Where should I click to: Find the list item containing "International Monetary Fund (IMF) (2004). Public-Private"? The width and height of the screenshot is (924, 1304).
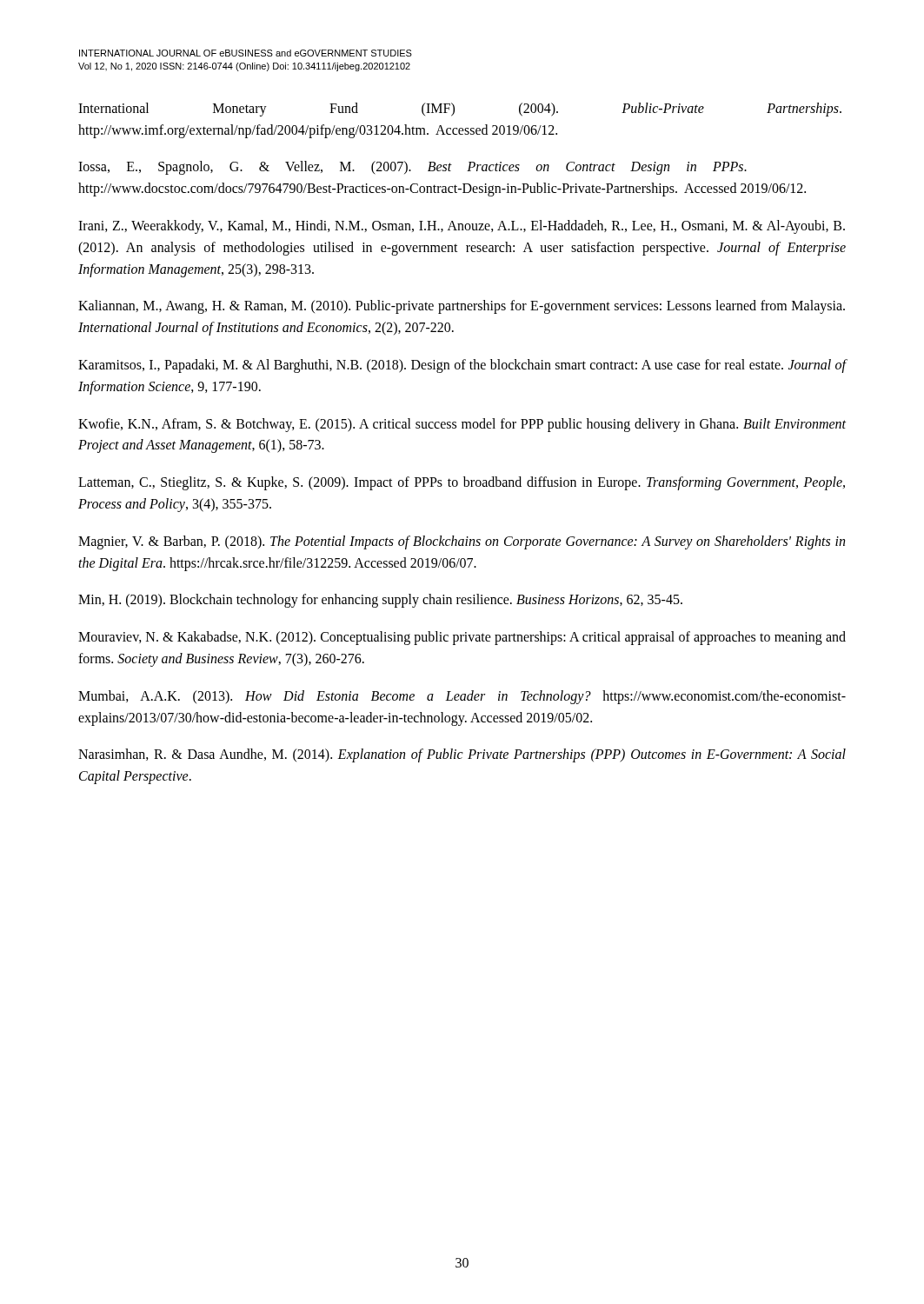point(462,119)
